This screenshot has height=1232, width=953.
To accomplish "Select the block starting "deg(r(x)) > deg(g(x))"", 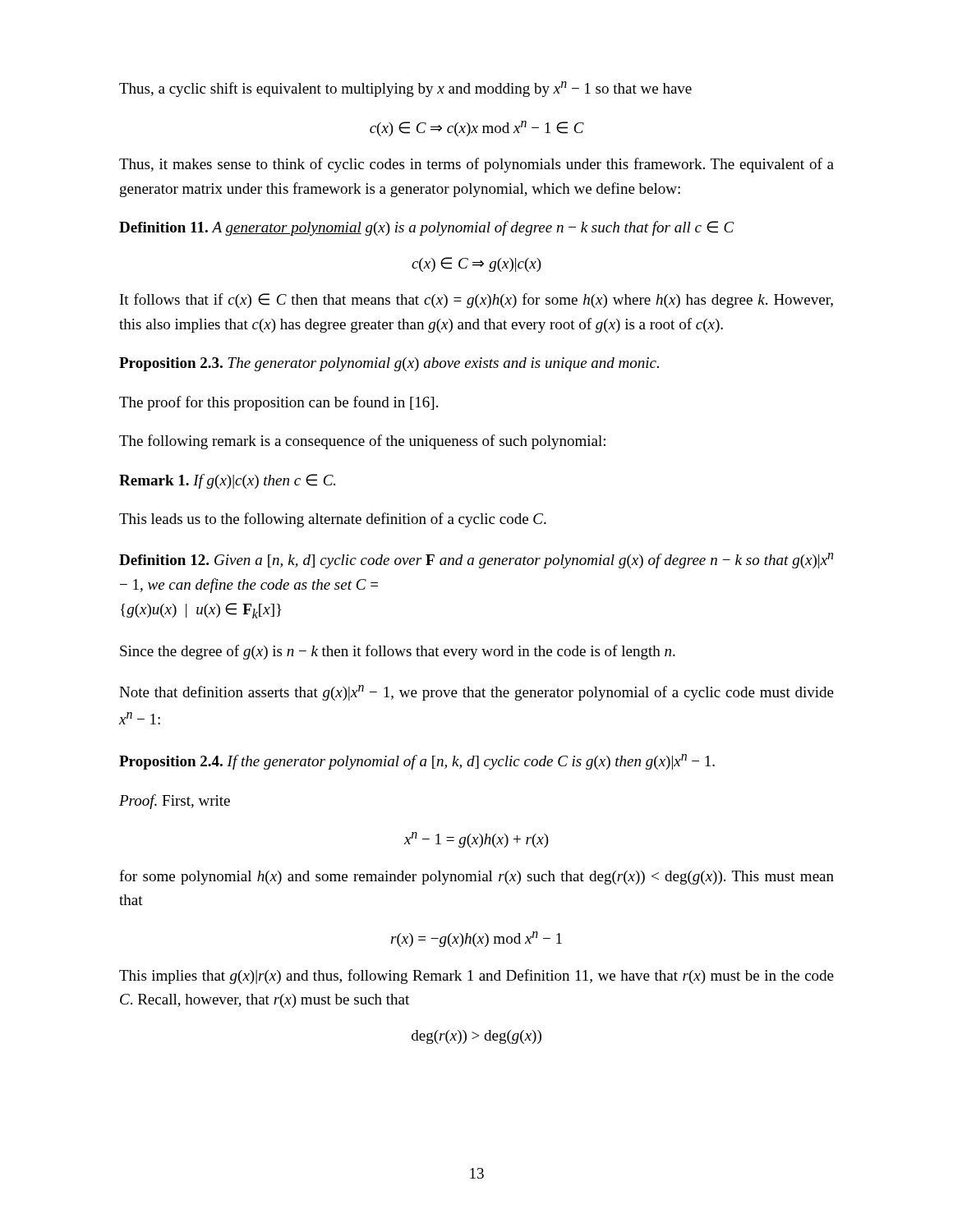I will point(476,1035).
